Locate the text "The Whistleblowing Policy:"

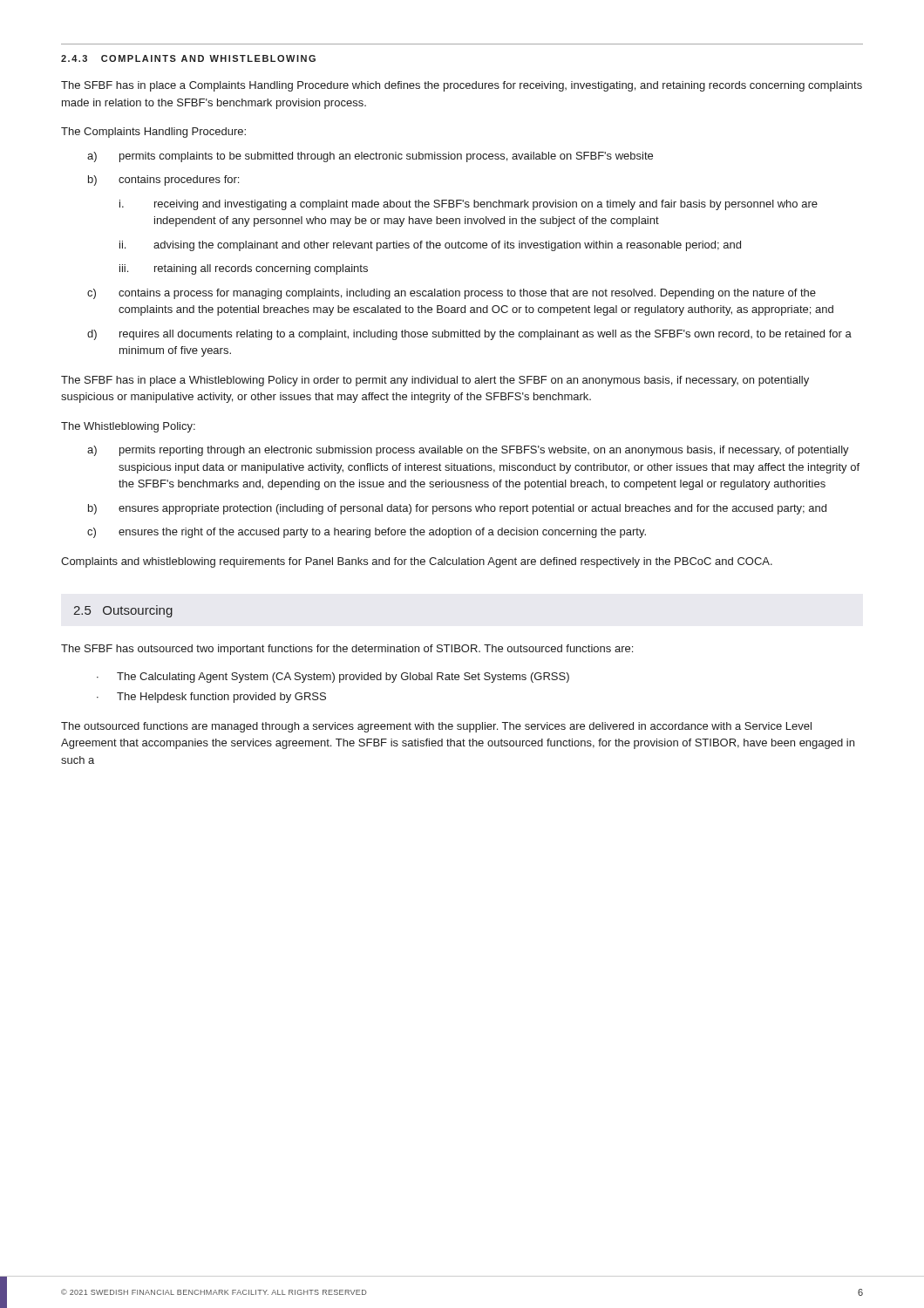point(128,427)
